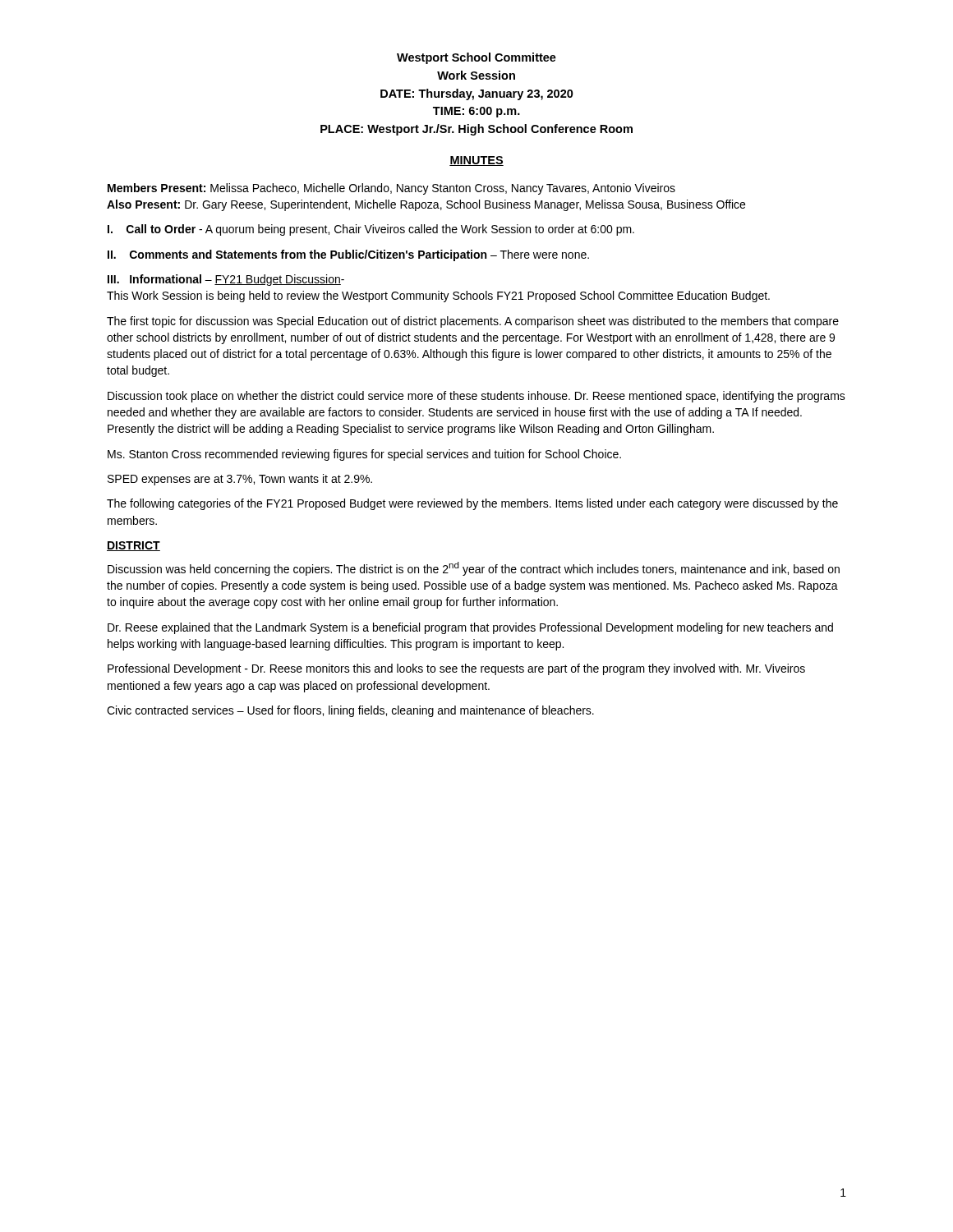Find the block on this page that starts "The following categories of"

[x=472, y=512]
